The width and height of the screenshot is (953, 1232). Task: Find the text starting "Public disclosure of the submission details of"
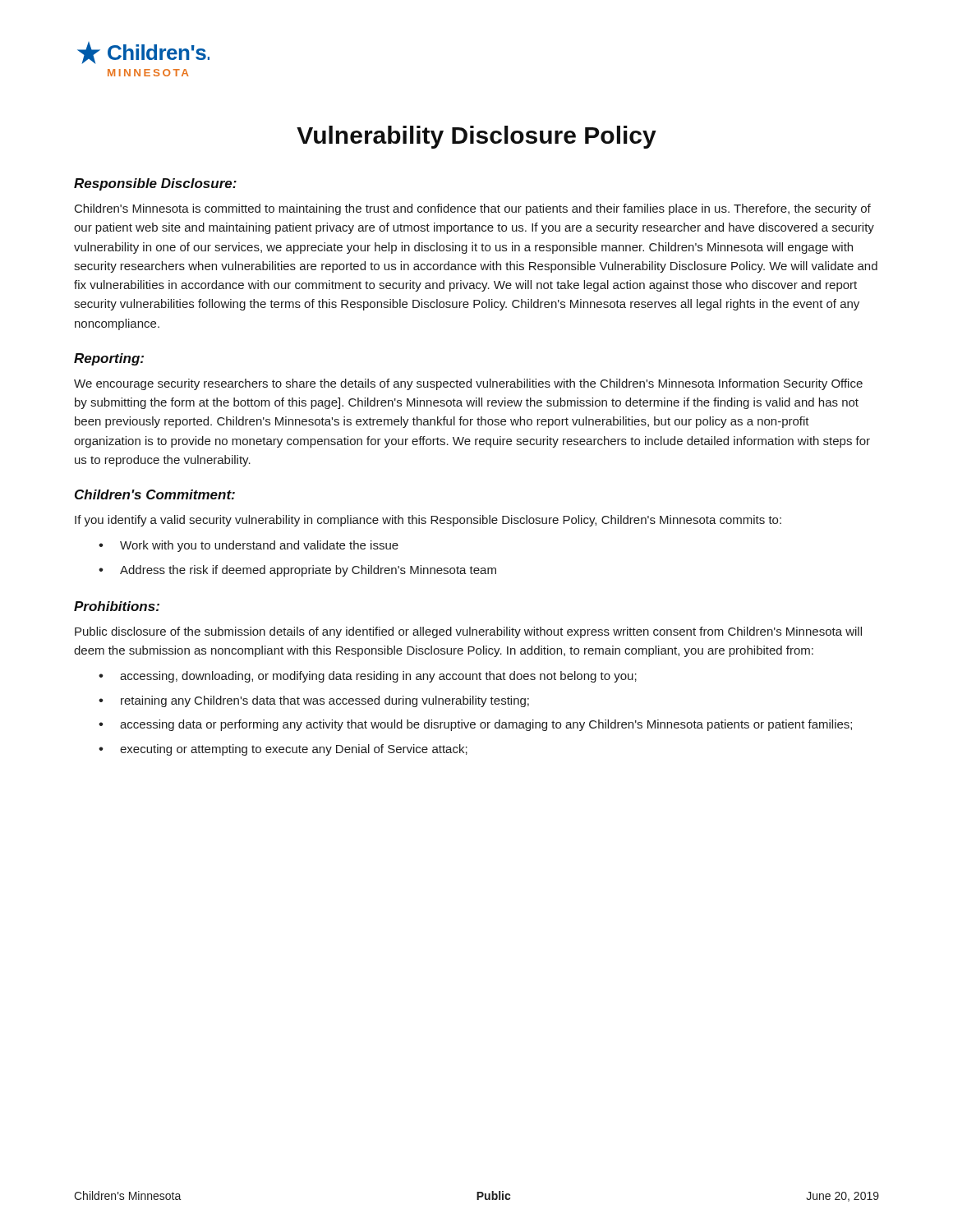(x=468, y=640)
